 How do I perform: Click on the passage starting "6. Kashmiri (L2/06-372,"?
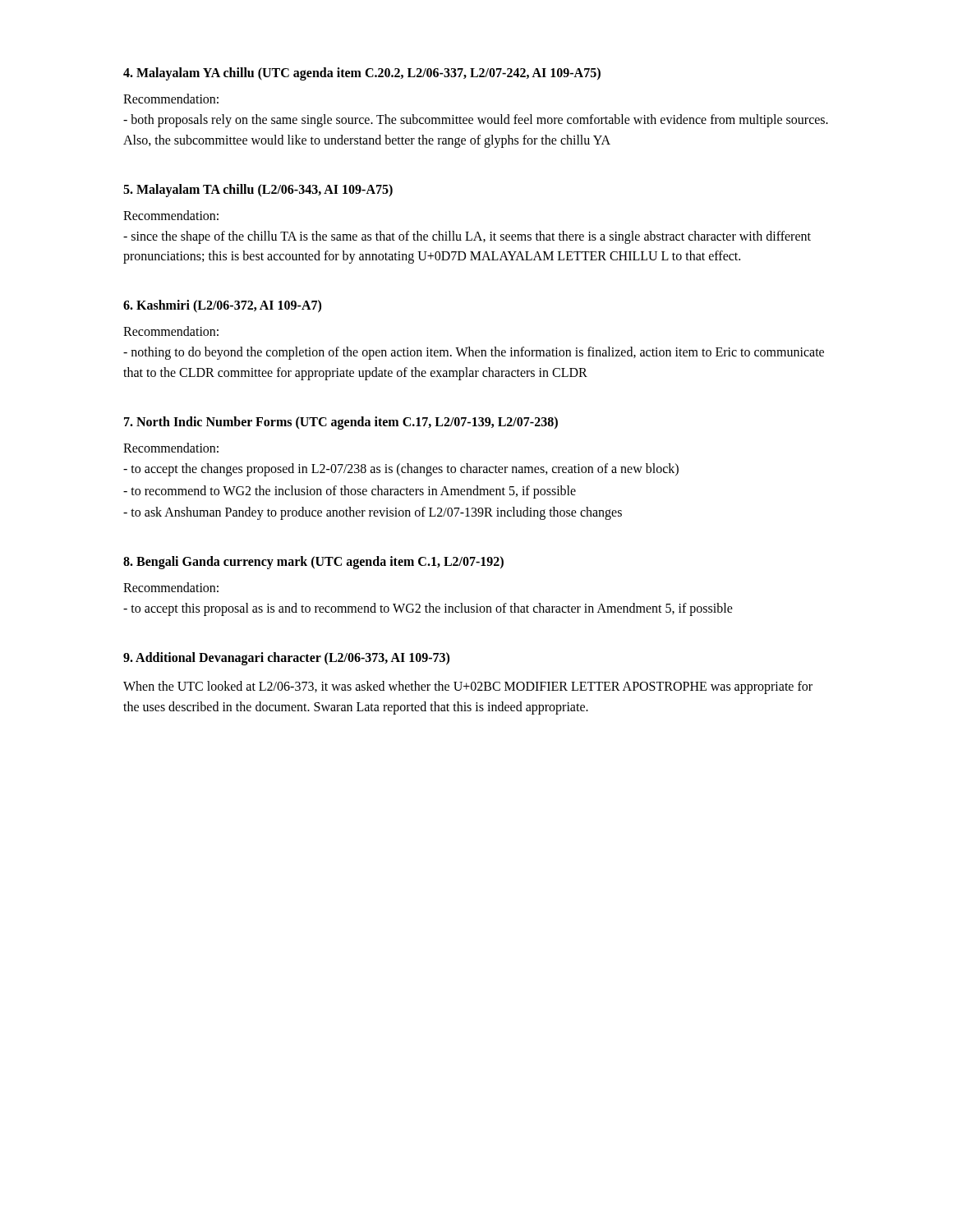tap(223, 305)
